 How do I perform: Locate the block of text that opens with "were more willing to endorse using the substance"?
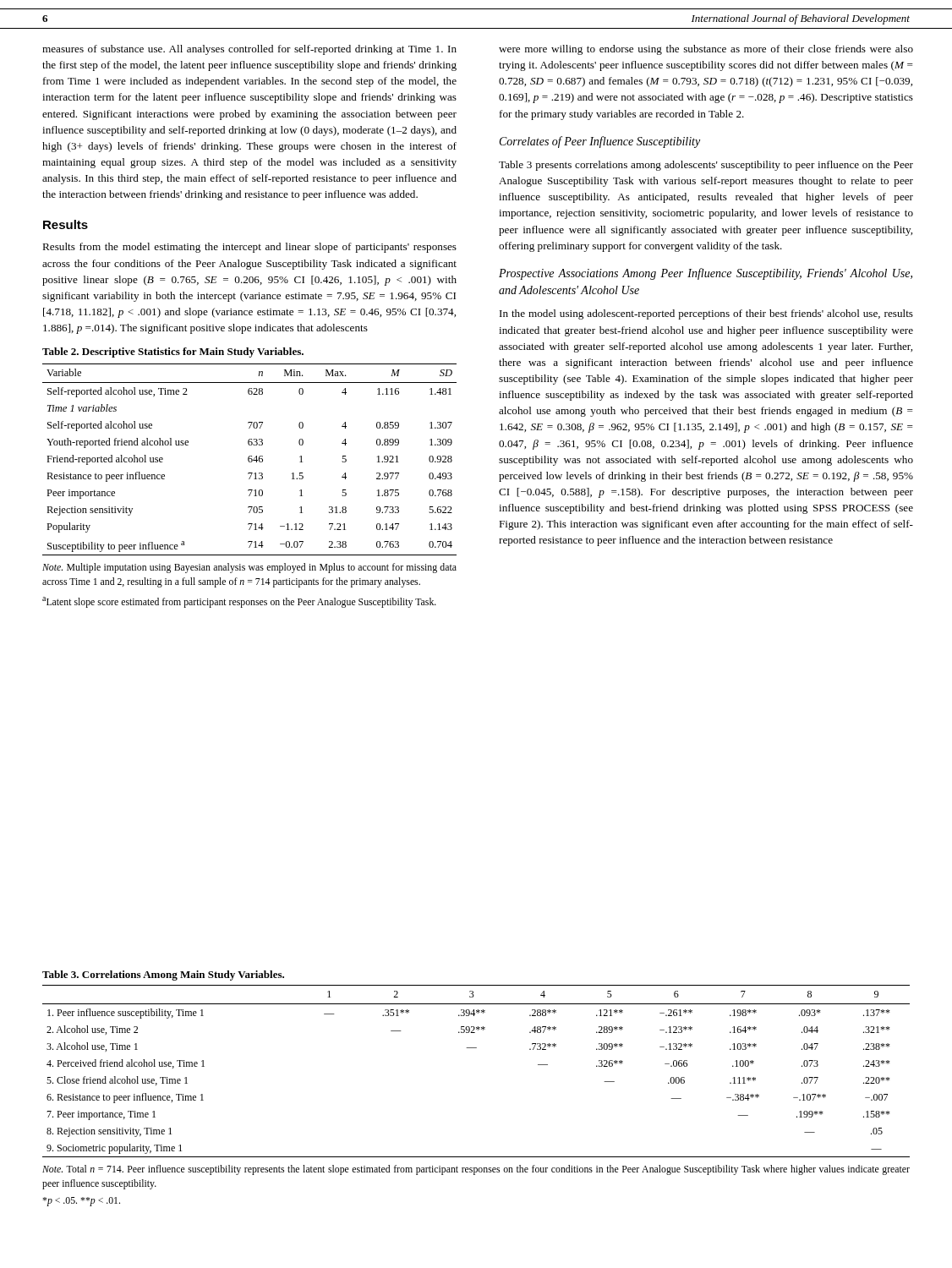tap(706, 81)
